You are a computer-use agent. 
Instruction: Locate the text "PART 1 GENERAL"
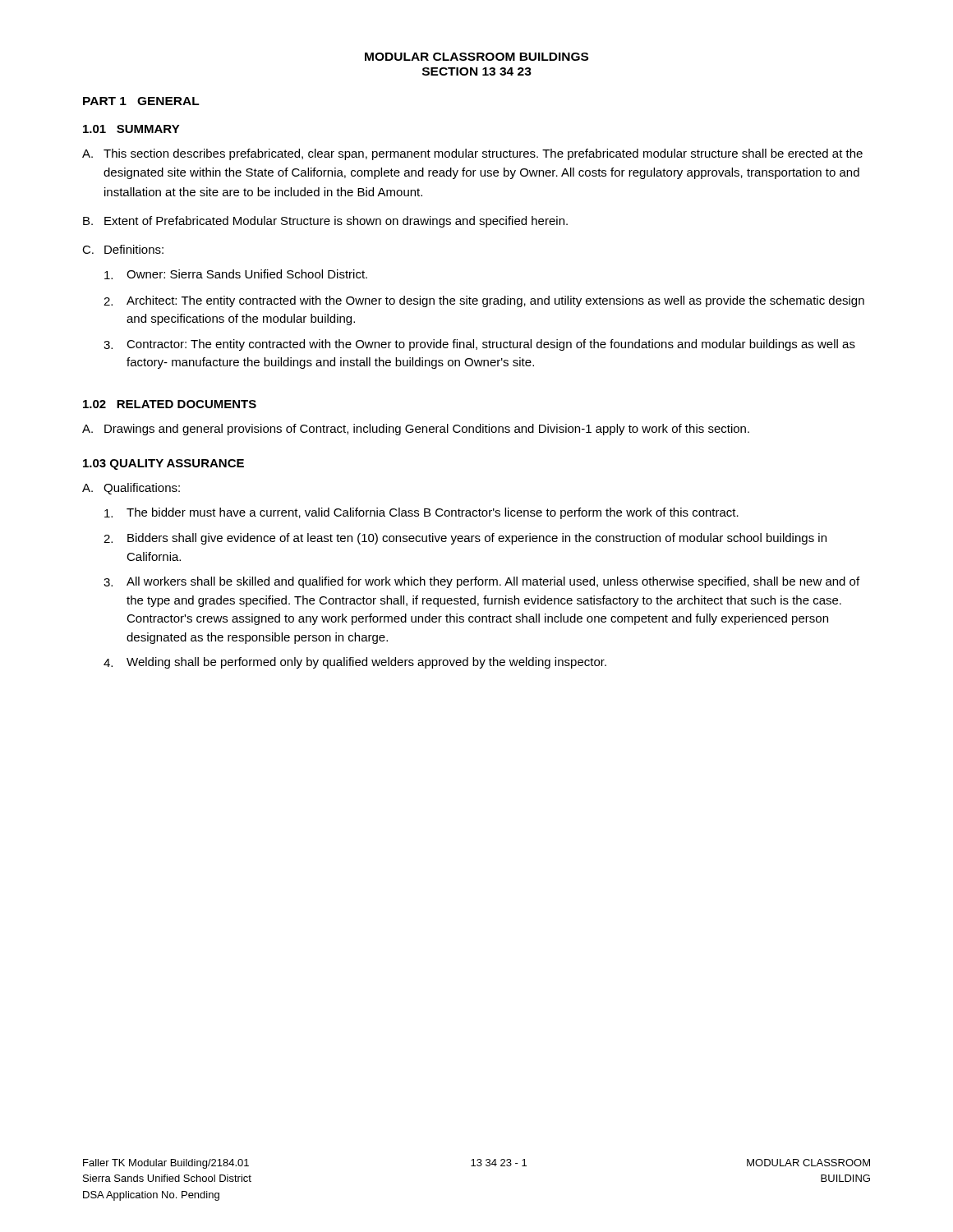141,101
